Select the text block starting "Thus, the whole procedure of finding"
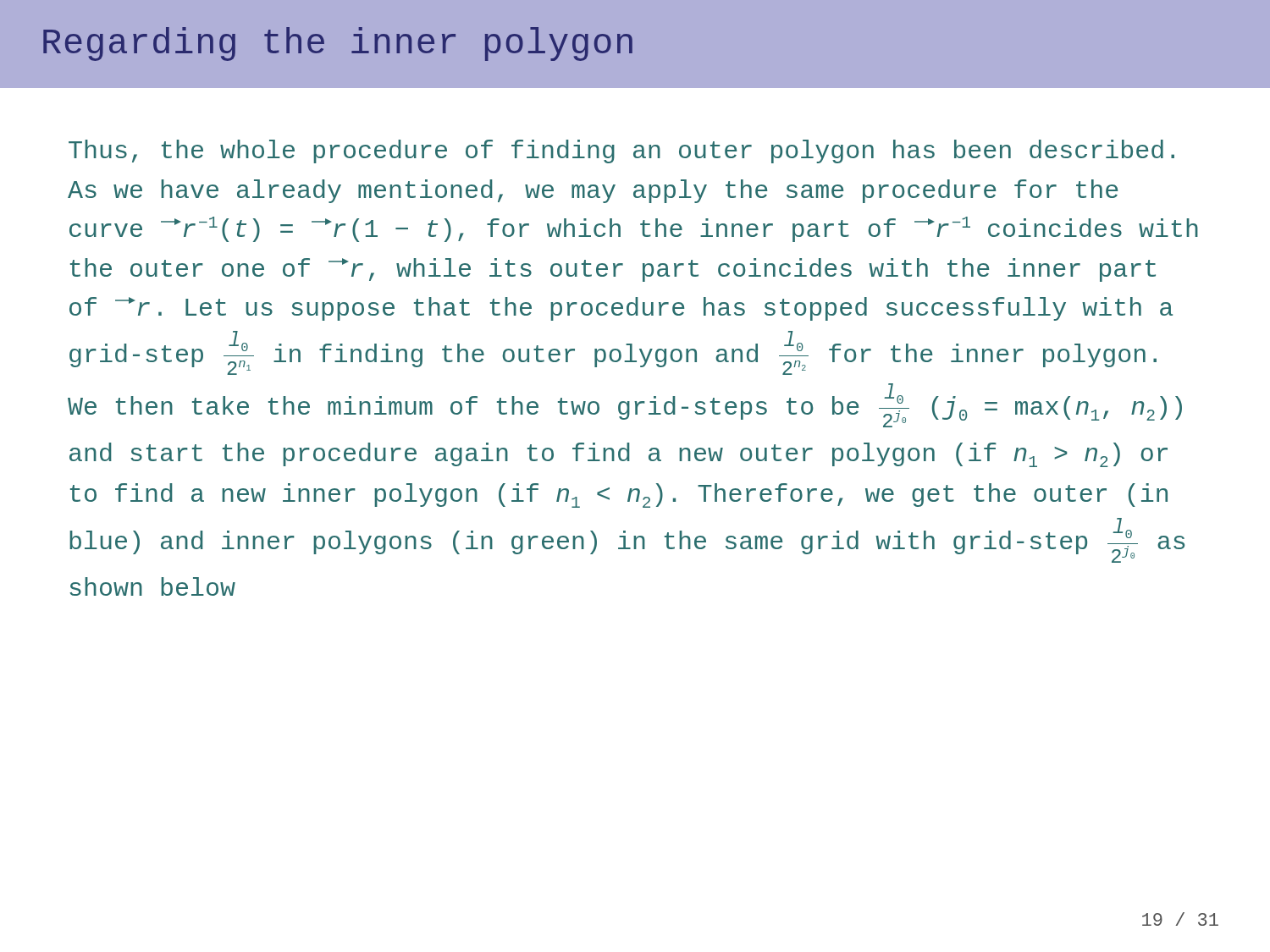This screenshot has height=952, width=1270. [634, 370]
